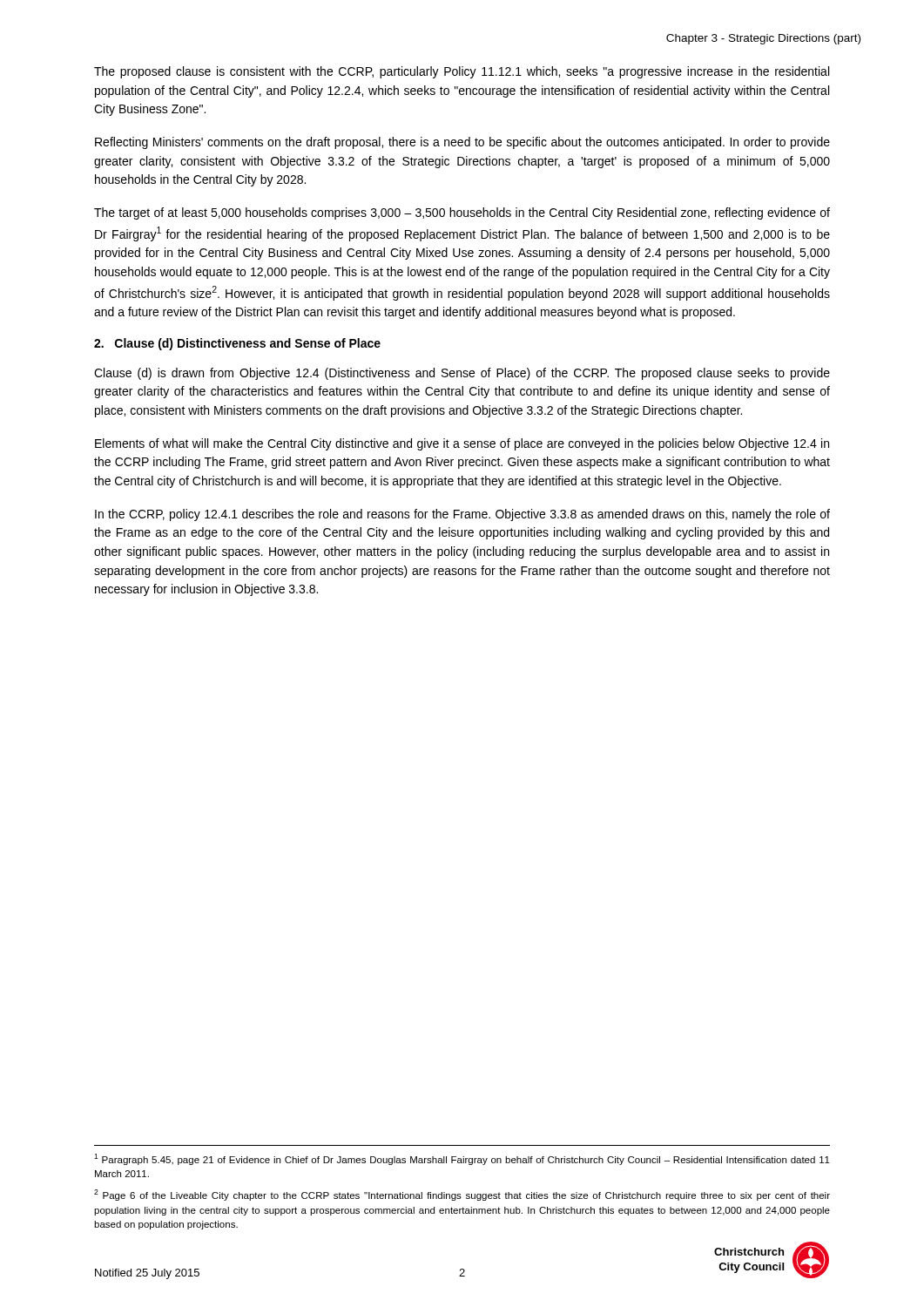
Task: Click on the element starting "Elements of what will"
Action: 462,462
